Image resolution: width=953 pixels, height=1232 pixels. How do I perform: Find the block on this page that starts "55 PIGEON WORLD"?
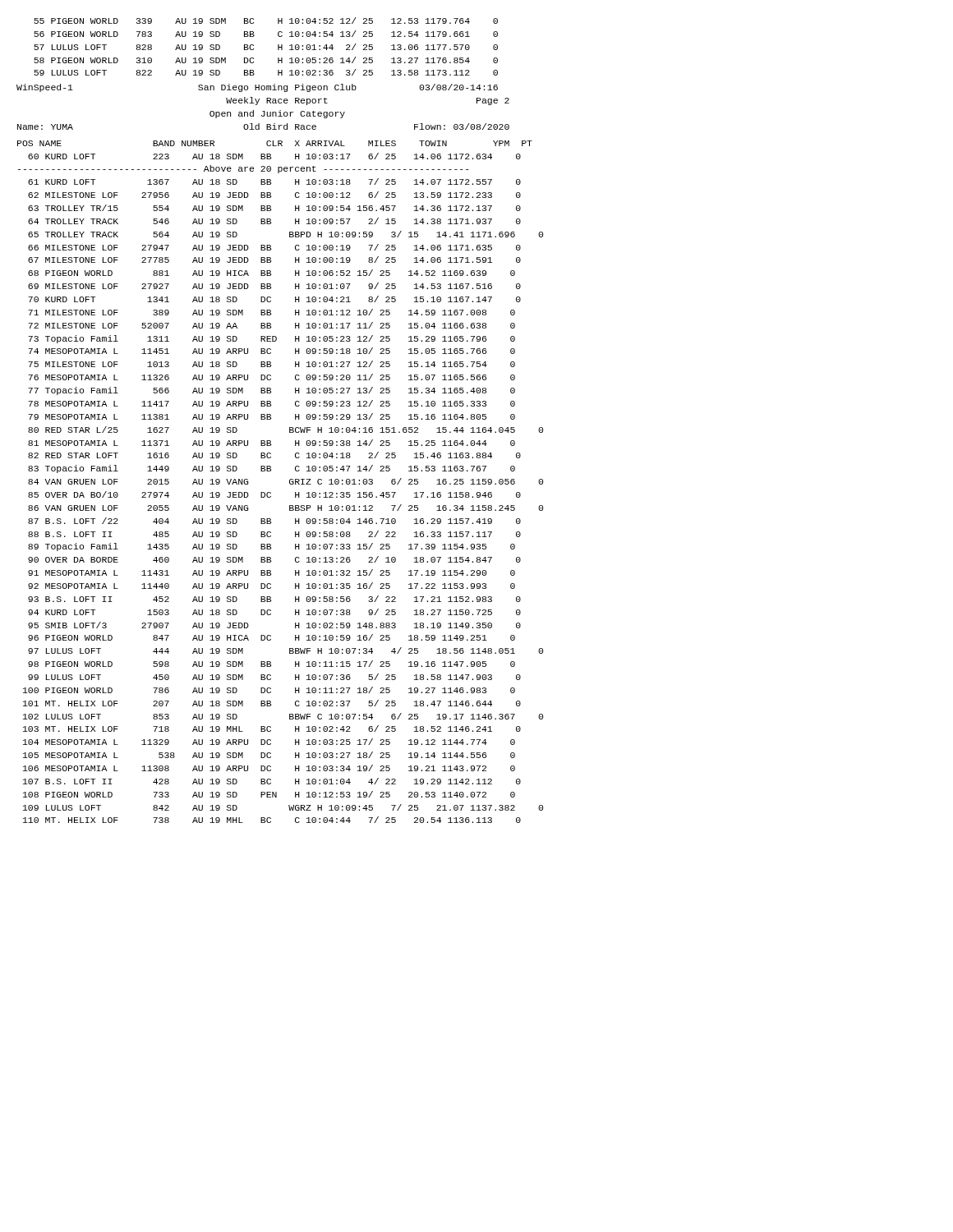point(476,47)
